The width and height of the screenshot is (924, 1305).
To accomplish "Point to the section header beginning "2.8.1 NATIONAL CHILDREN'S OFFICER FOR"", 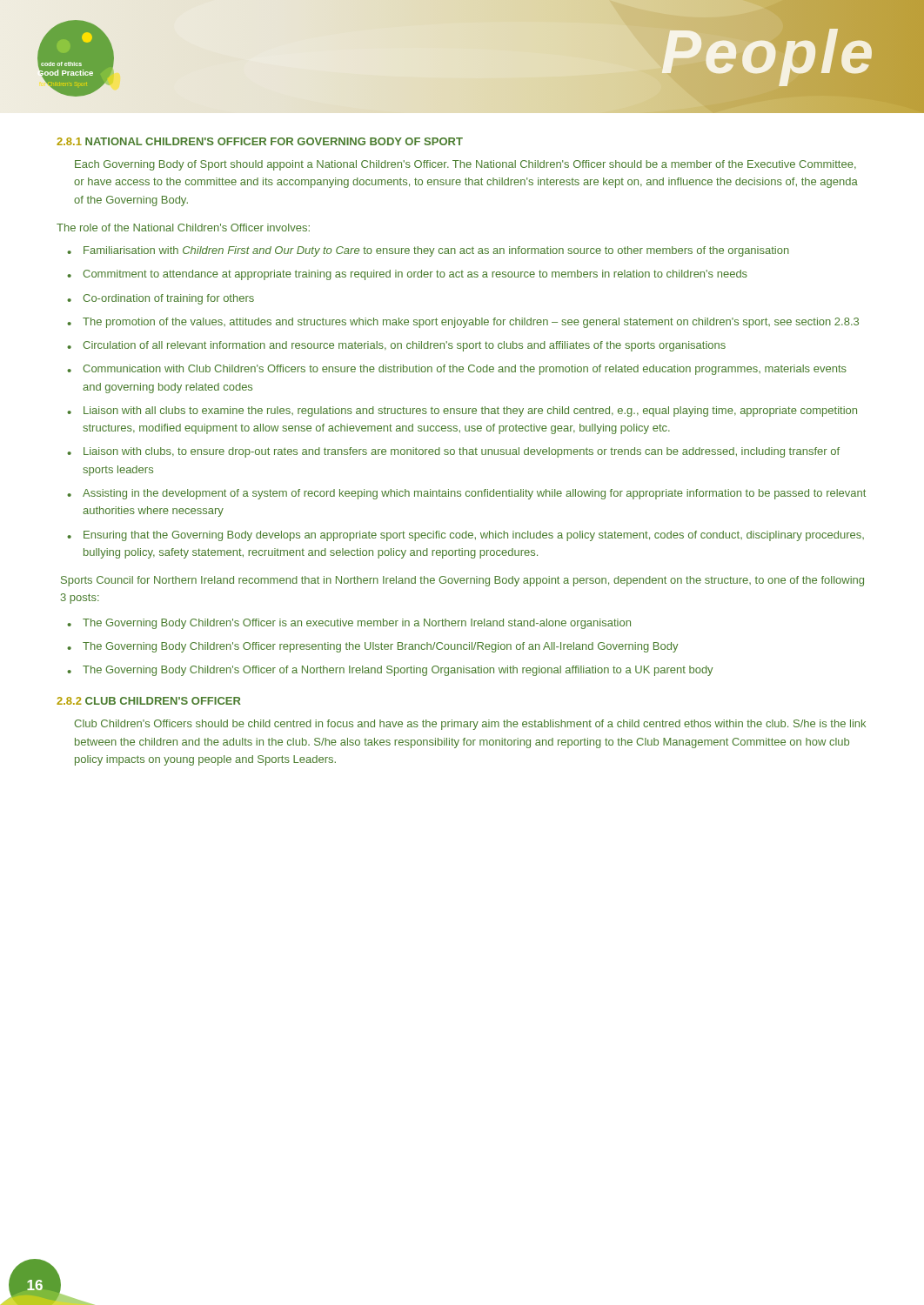I will [260, 141].
